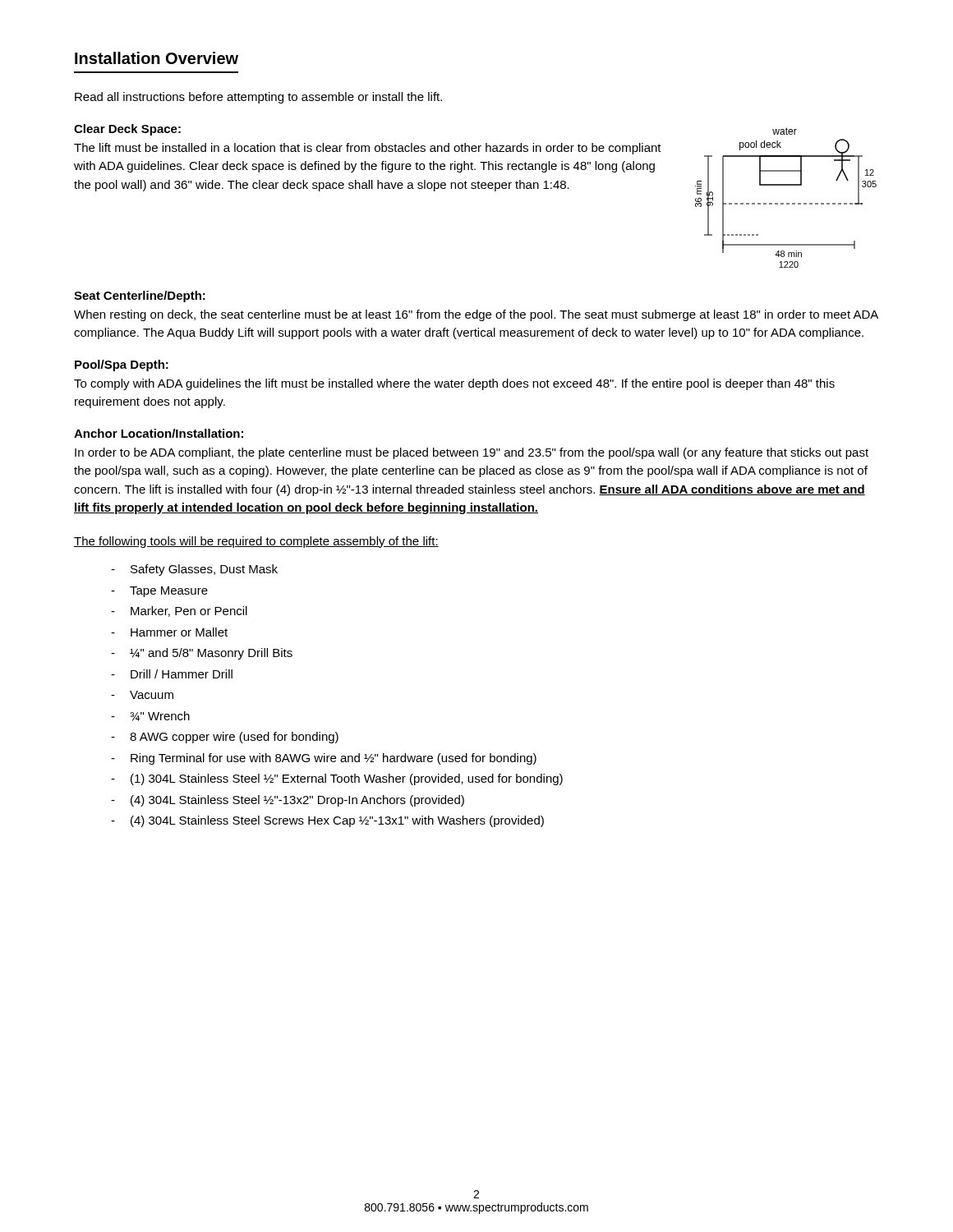The image size is (953, 1232).
Task: Select the list item that says "- Tape Measure"
Action: [x=159, y=592]
